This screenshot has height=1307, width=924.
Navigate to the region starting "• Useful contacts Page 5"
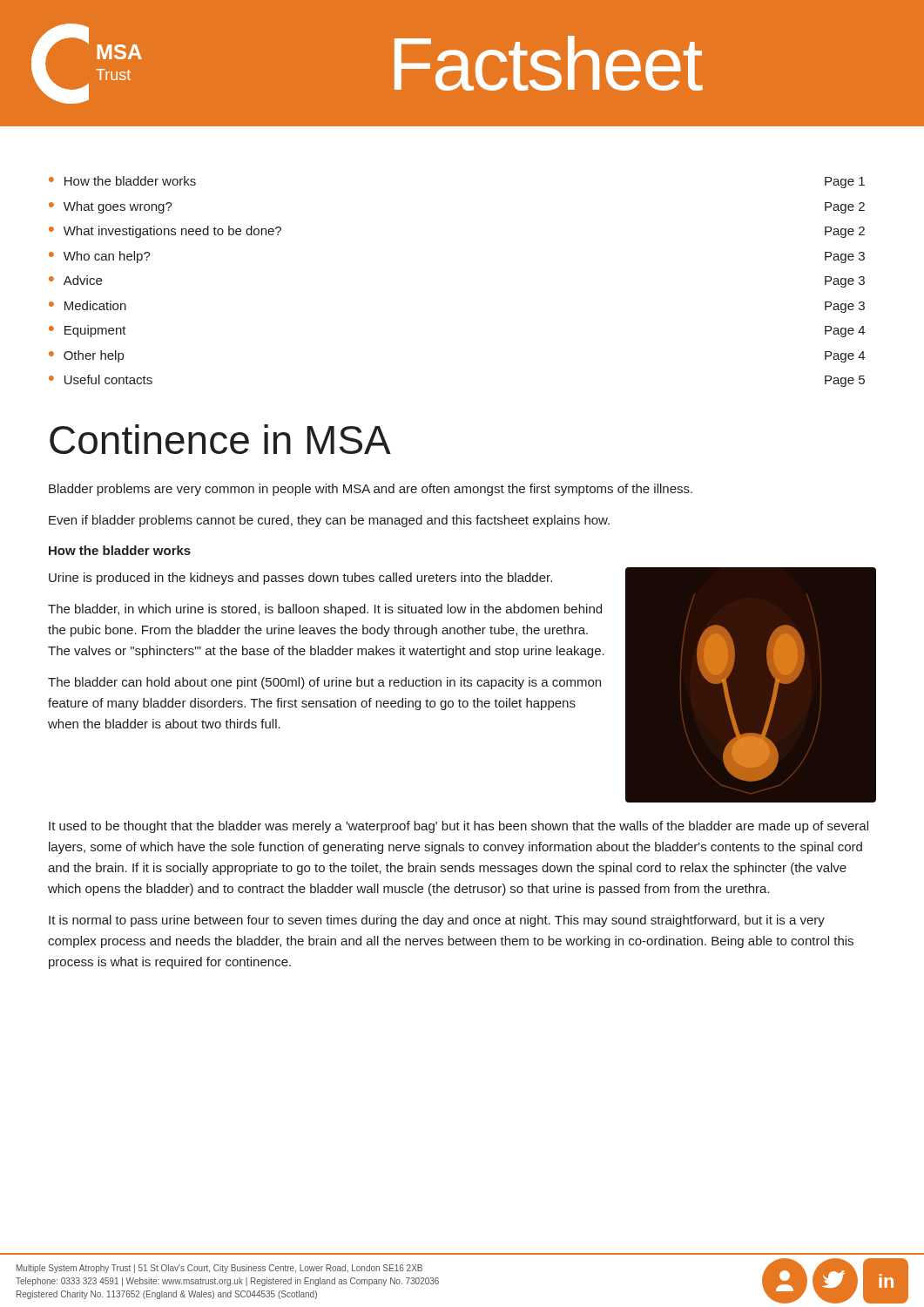[x=99, y=380]
